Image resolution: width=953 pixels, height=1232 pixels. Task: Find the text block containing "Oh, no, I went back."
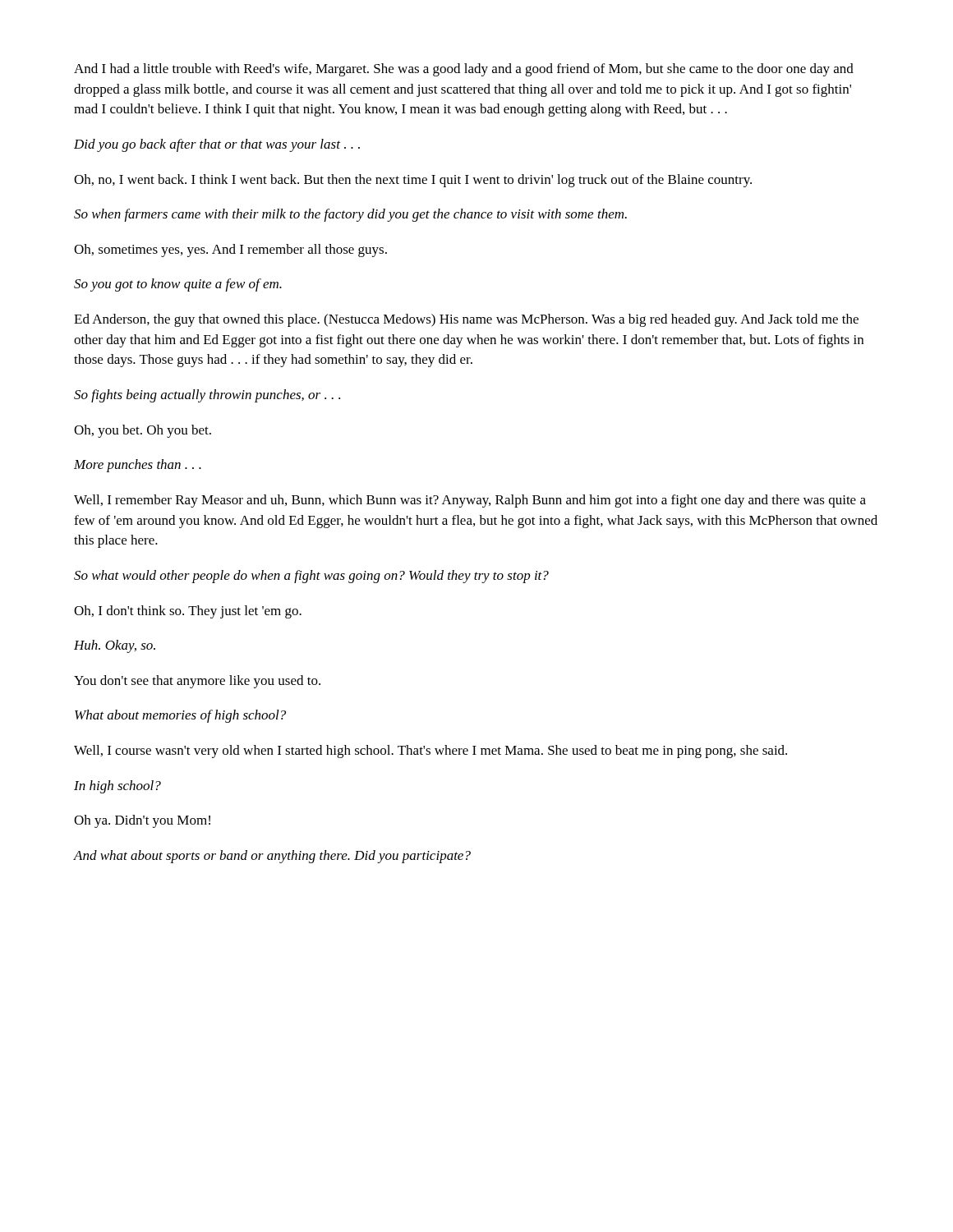pos(413,179)
